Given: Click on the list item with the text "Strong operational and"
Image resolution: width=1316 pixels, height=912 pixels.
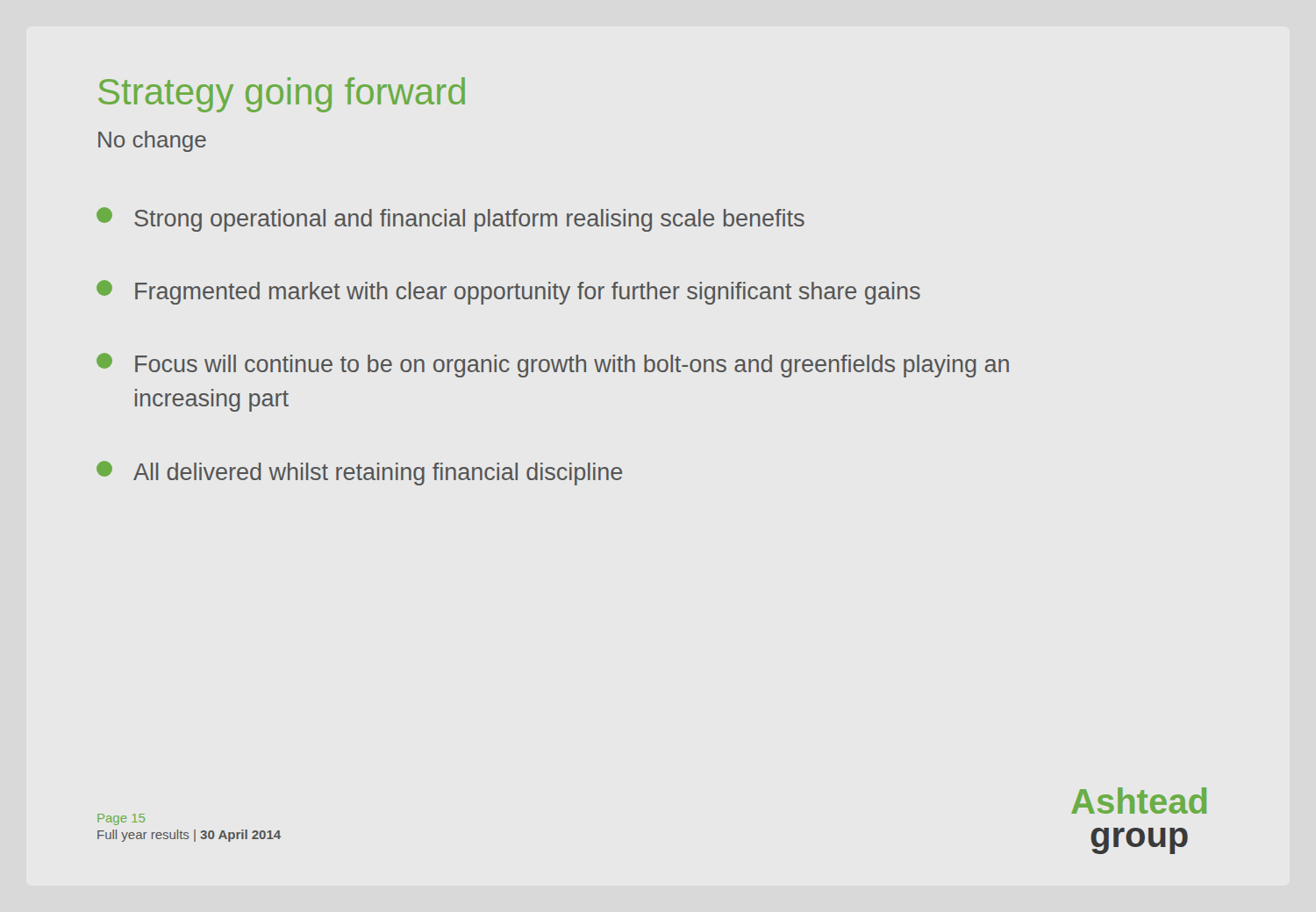Looking at the screenshot, I should pyautogui.click(x=451, y=219).
